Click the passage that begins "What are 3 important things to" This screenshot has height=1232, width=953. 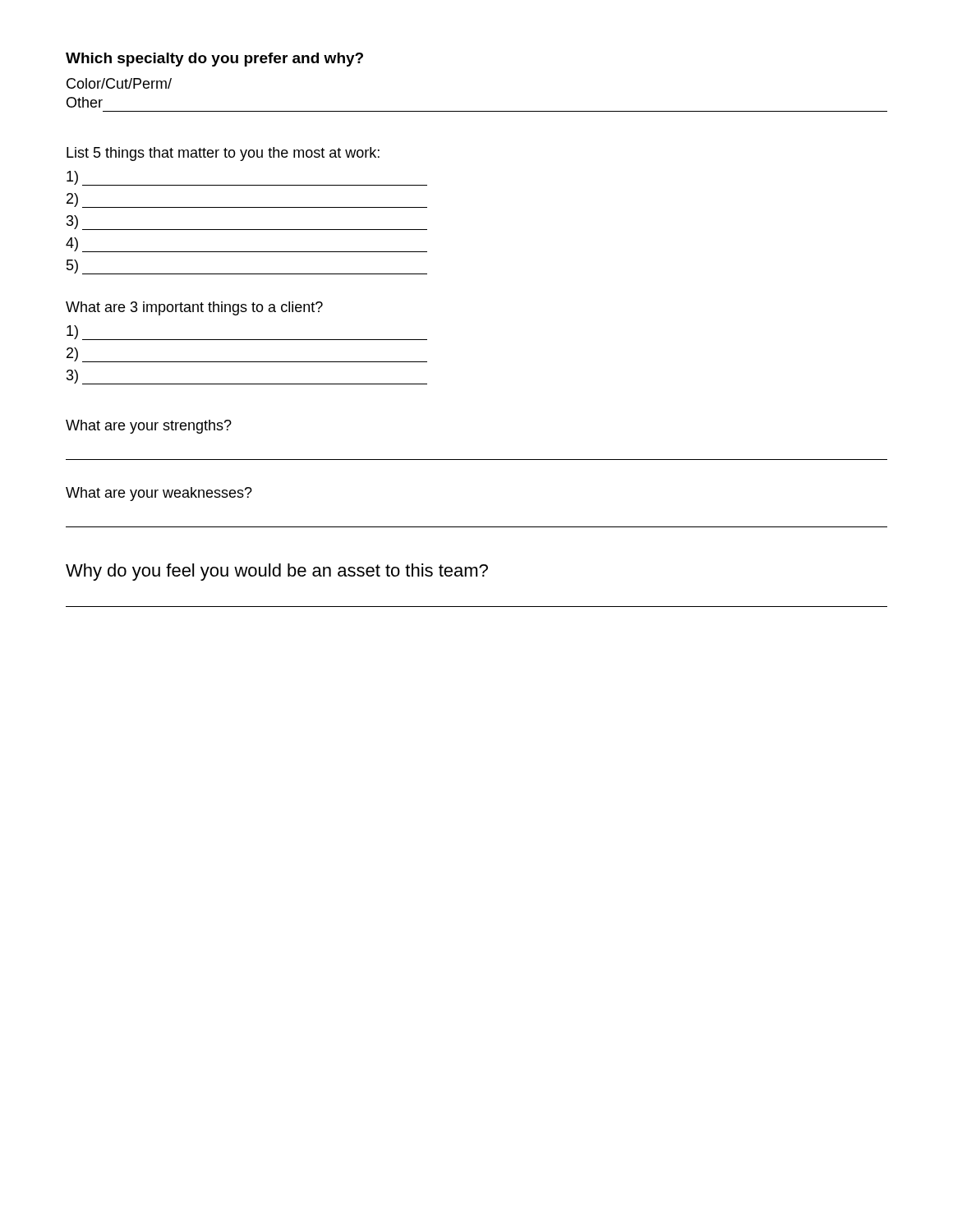194,307
